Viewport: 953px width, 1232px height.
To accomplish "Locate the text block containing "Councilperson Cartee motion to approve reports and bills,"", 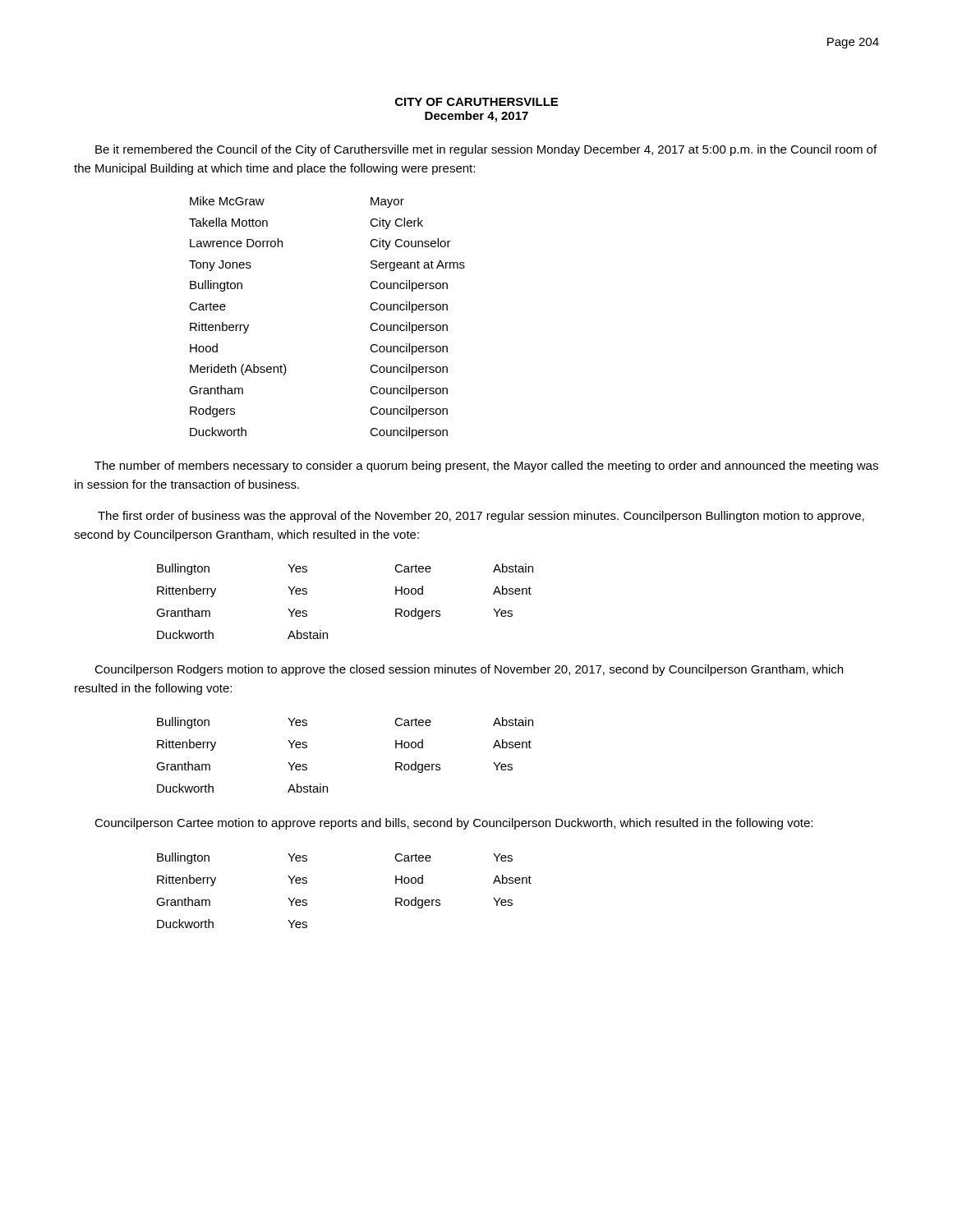I will tap(444, 823).
